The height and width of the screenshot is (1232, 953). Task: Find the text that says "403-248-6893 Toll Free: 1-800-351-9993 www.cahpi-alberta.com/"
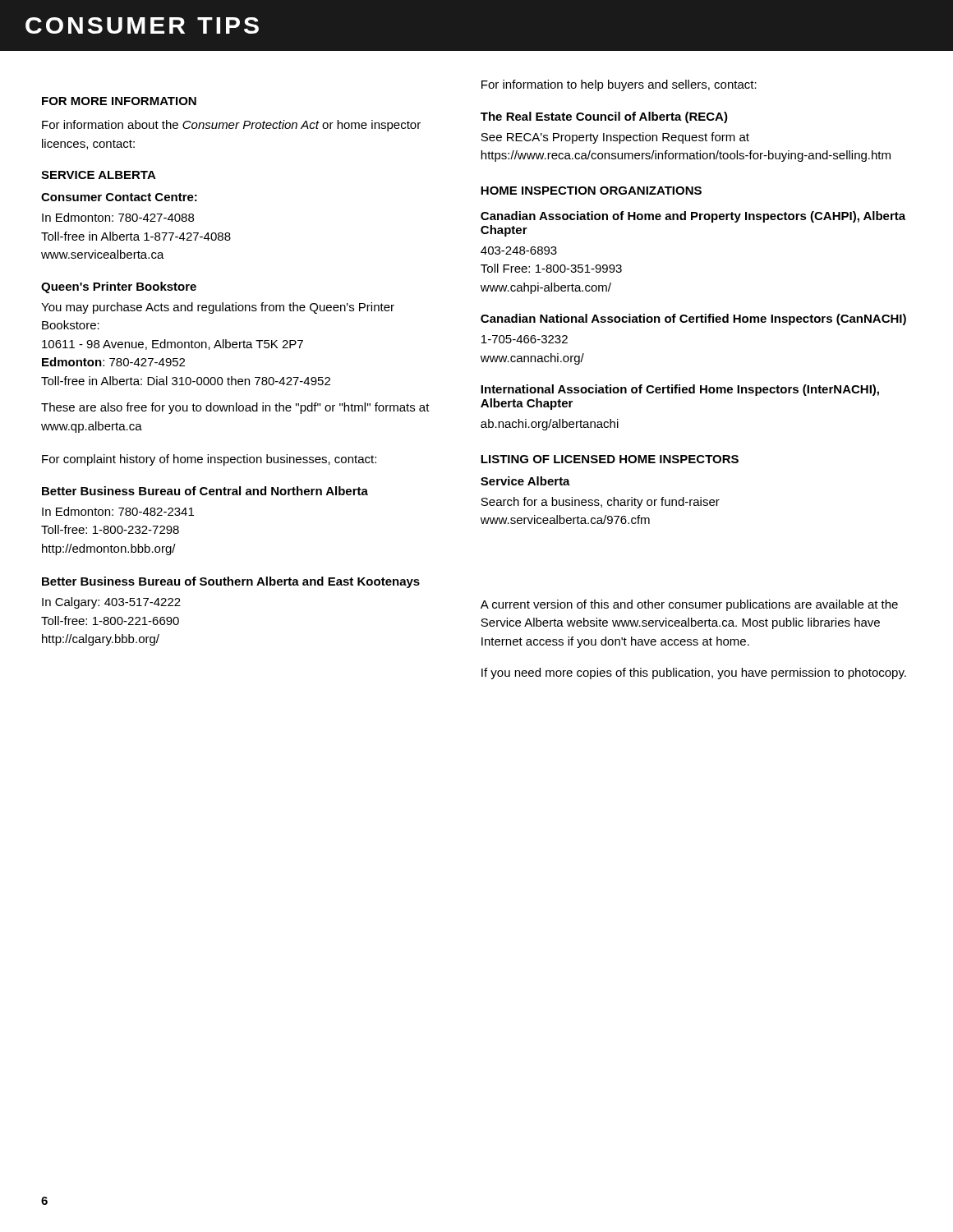click(551, 268)
